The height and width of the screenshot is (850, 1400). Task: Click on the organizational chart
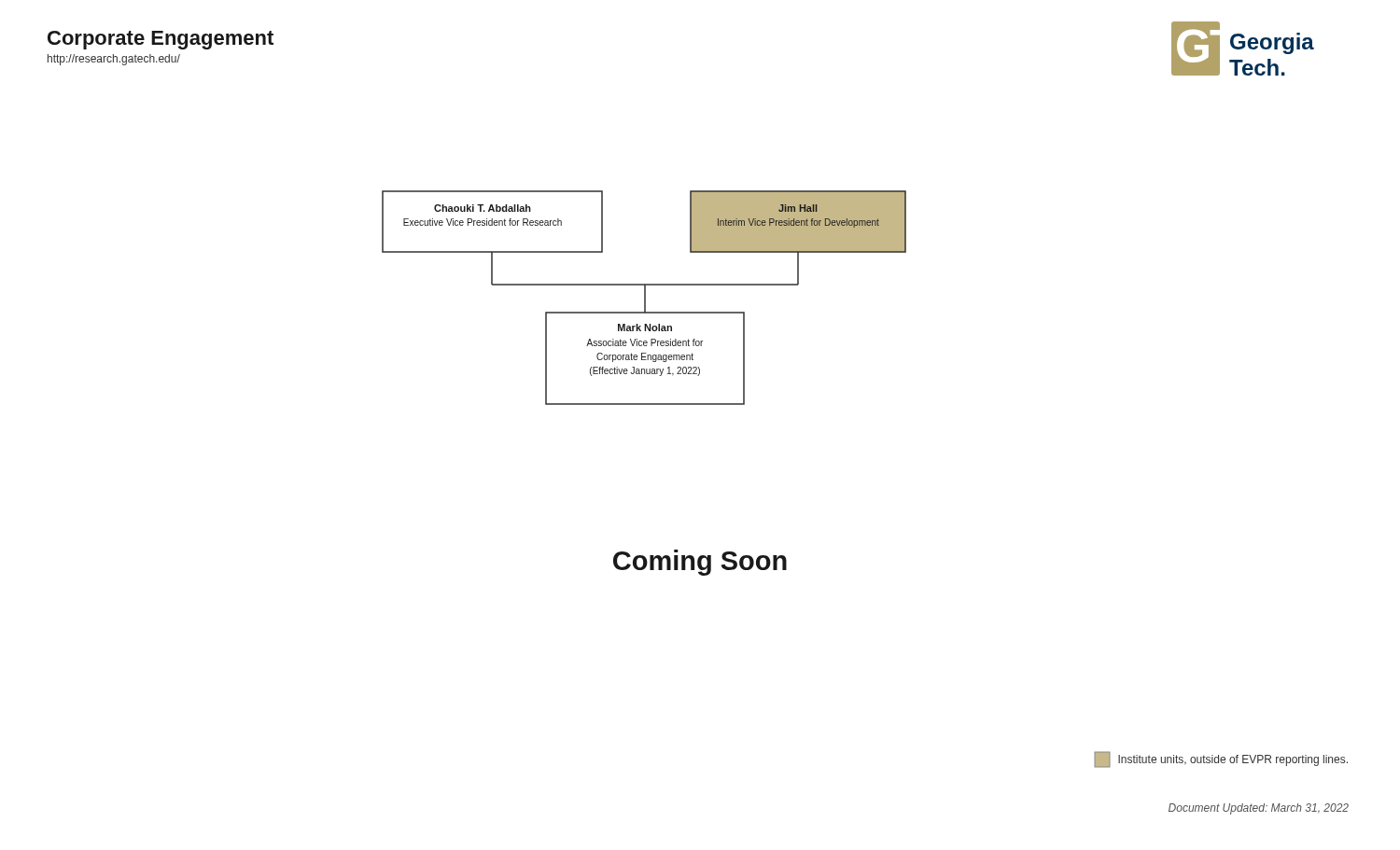[x=700, y=305]
